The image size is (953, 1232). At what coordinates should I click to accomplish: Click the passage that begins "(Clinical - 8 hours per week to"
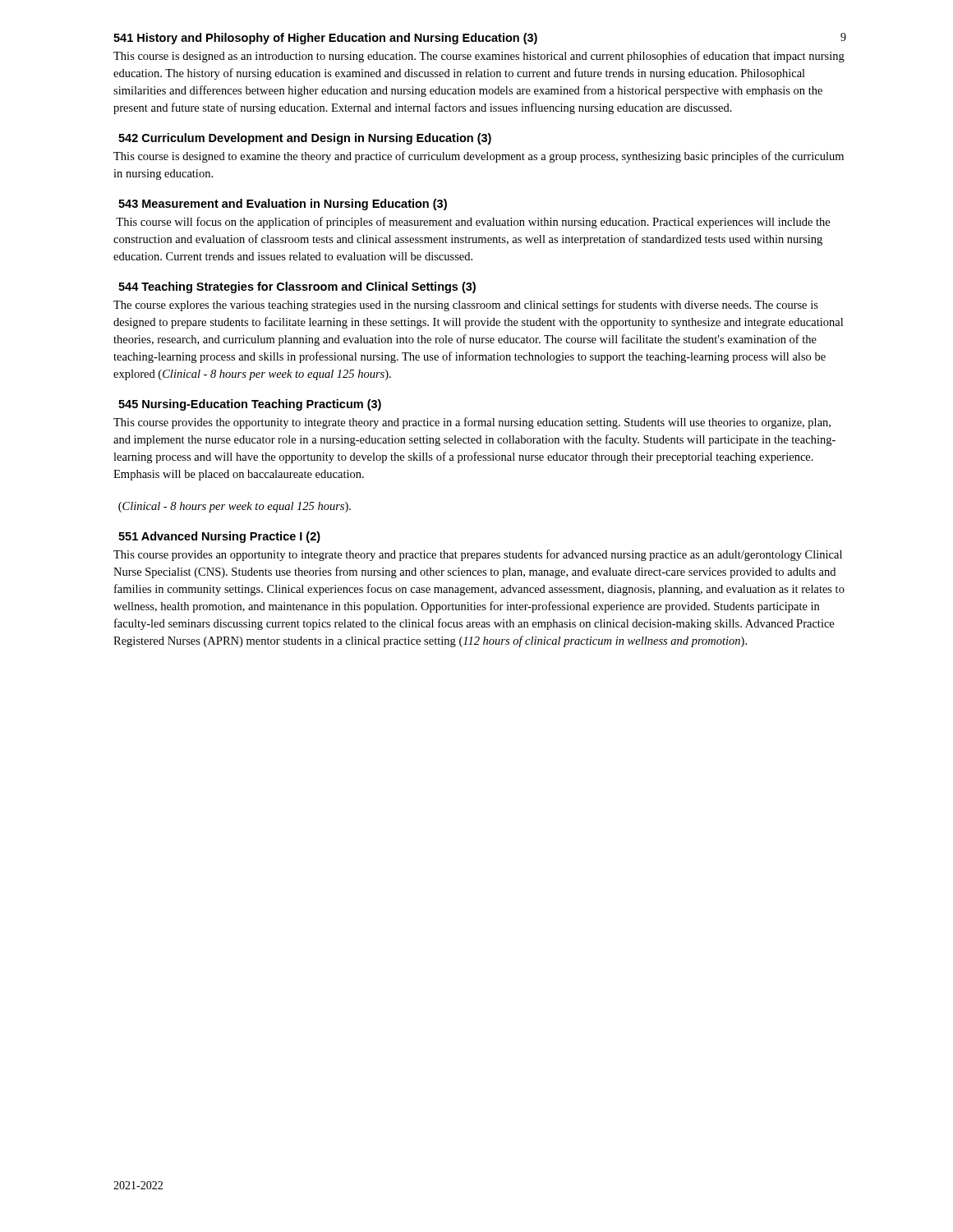point(233,506)
